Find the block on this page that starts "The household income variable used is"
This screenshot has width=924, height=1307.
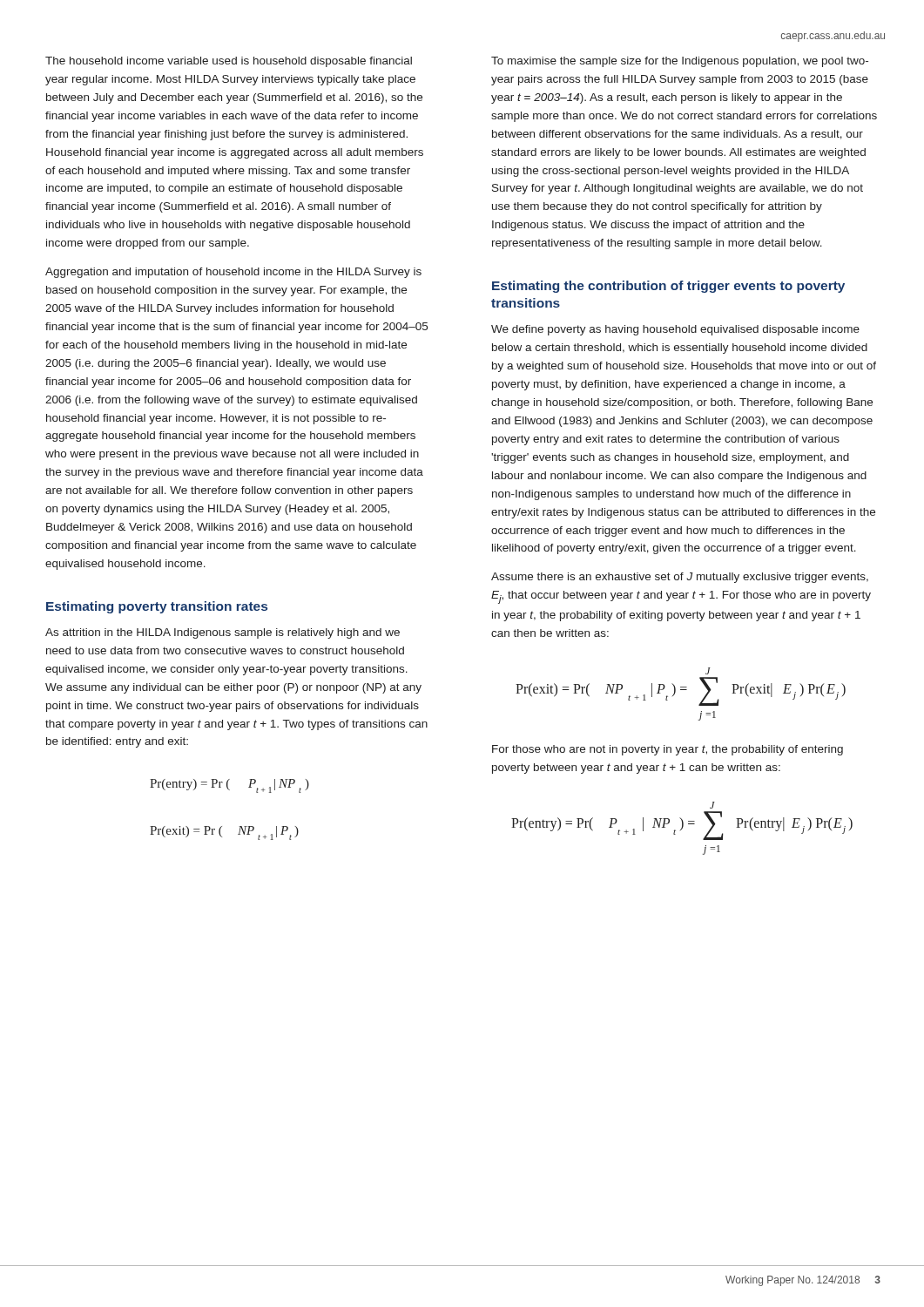(x=234, y=152)
